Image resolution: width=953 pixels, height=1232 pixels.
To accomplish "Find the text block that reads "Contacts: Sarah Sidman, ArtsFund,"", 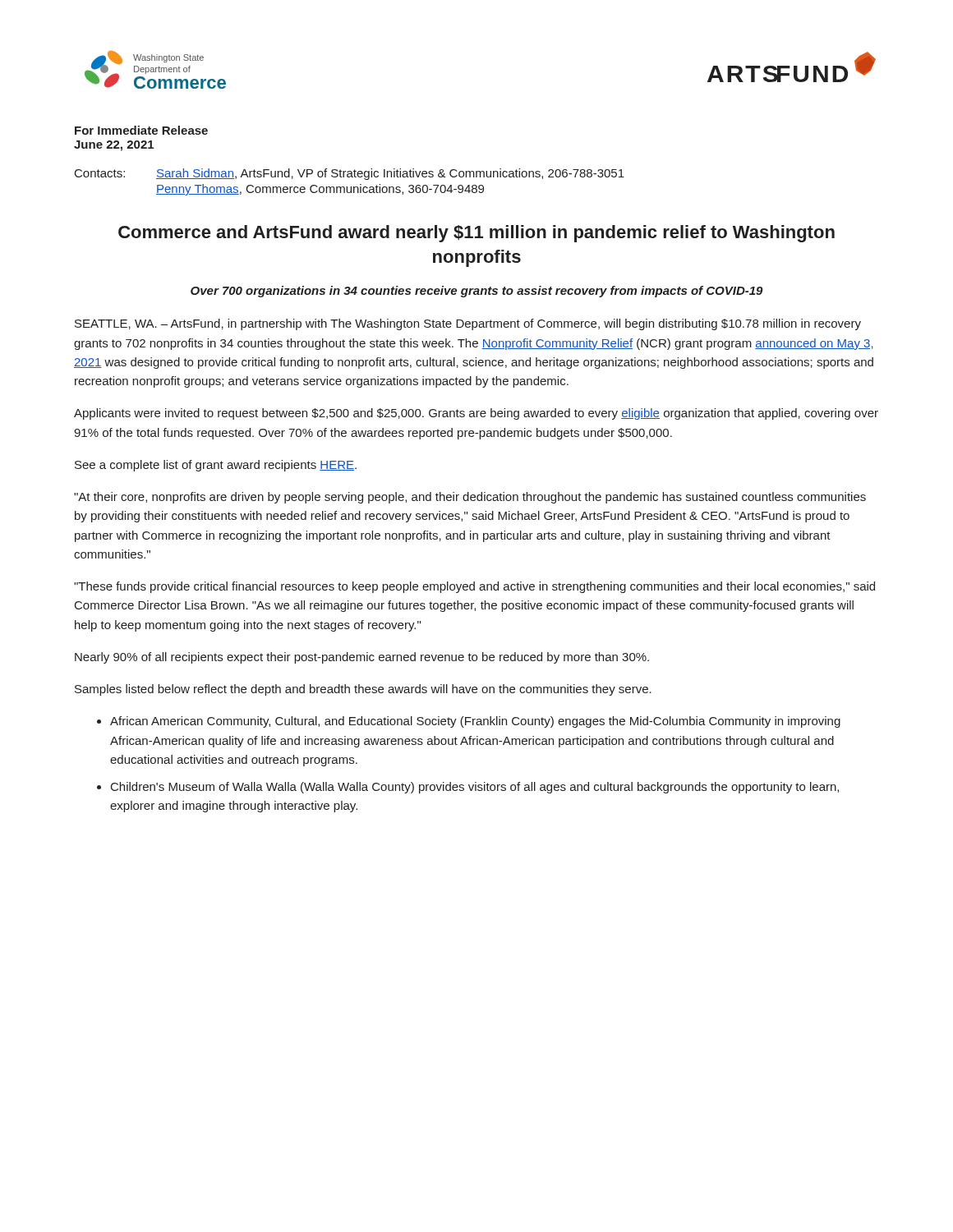I will pyautogui.click(x=349, y=182).
